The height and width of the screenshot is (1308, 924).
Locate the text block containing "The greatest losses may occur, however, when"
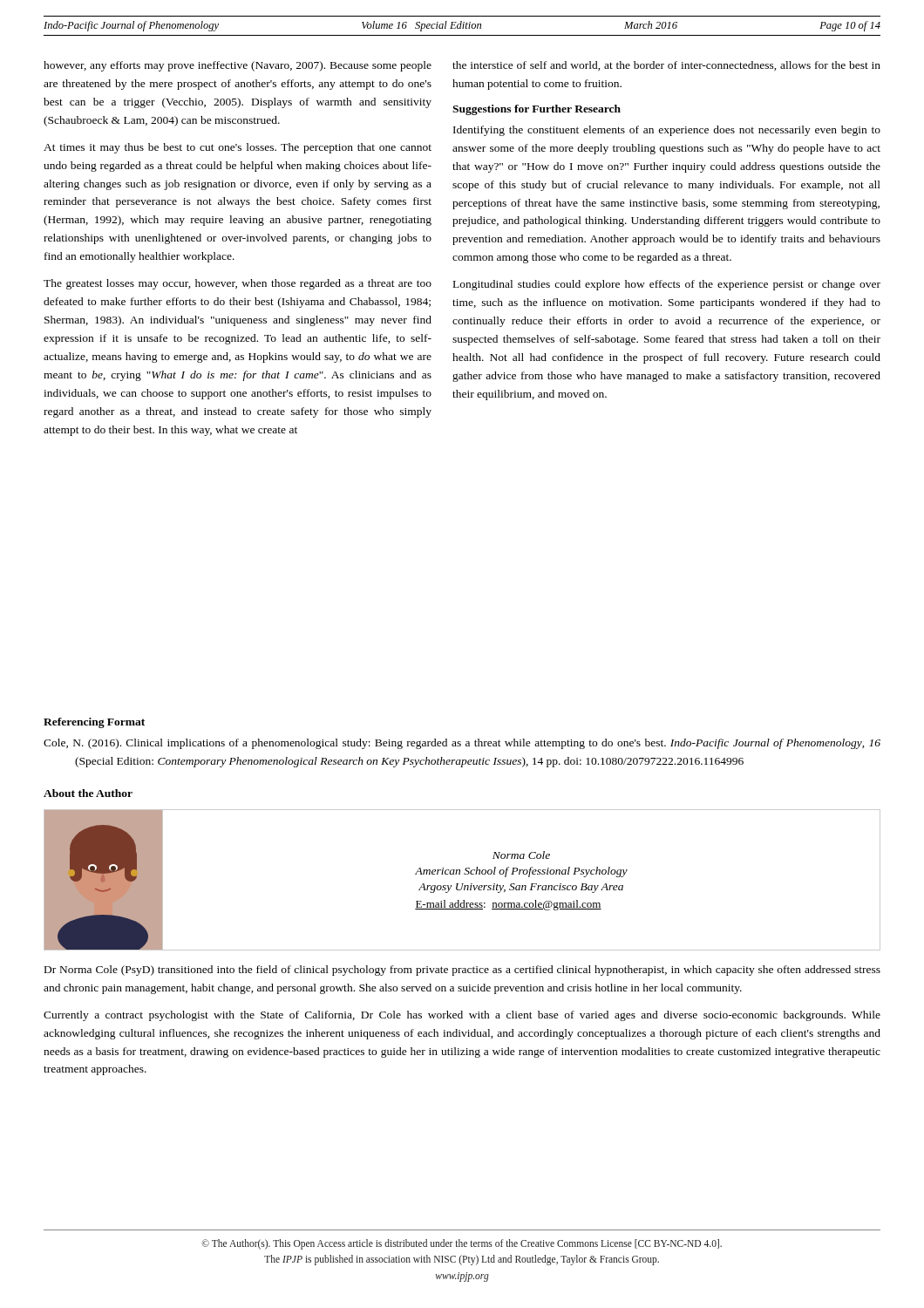coord(238,357)
